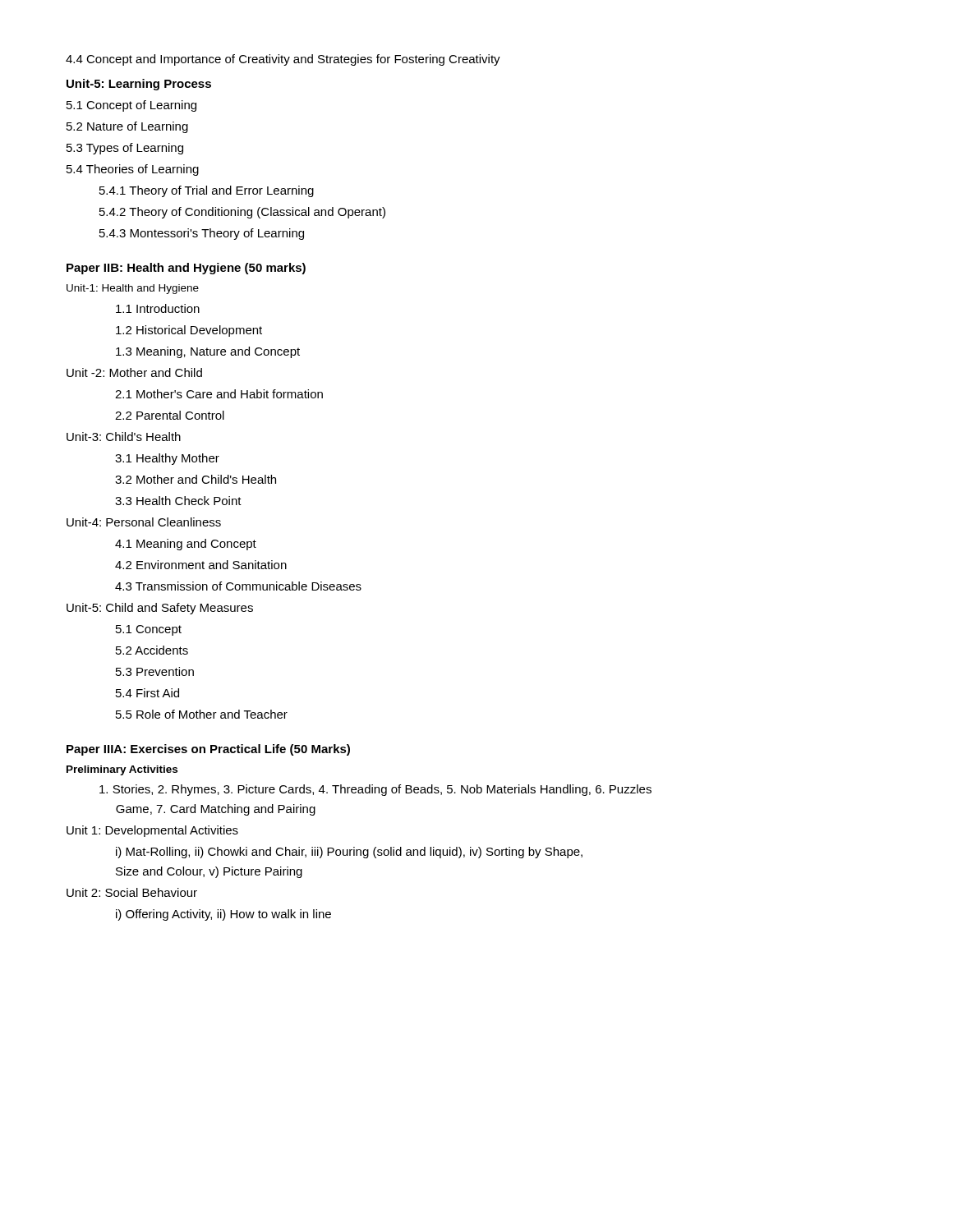Find the list item containing "Unit-1: Health and Hygiene"

coord(132,288)
